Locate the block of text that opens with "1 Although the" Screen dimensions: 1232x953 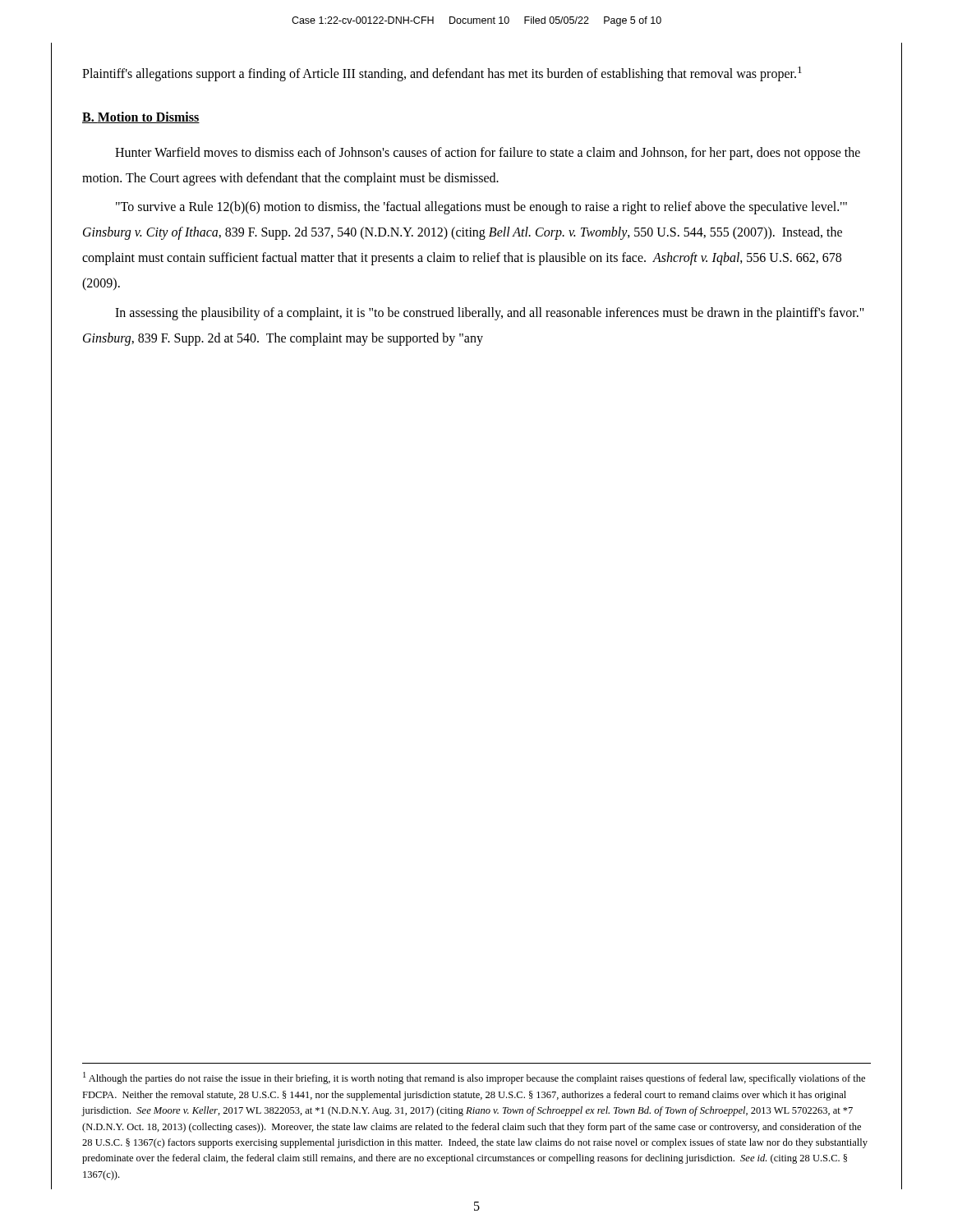pos(475,1125)
